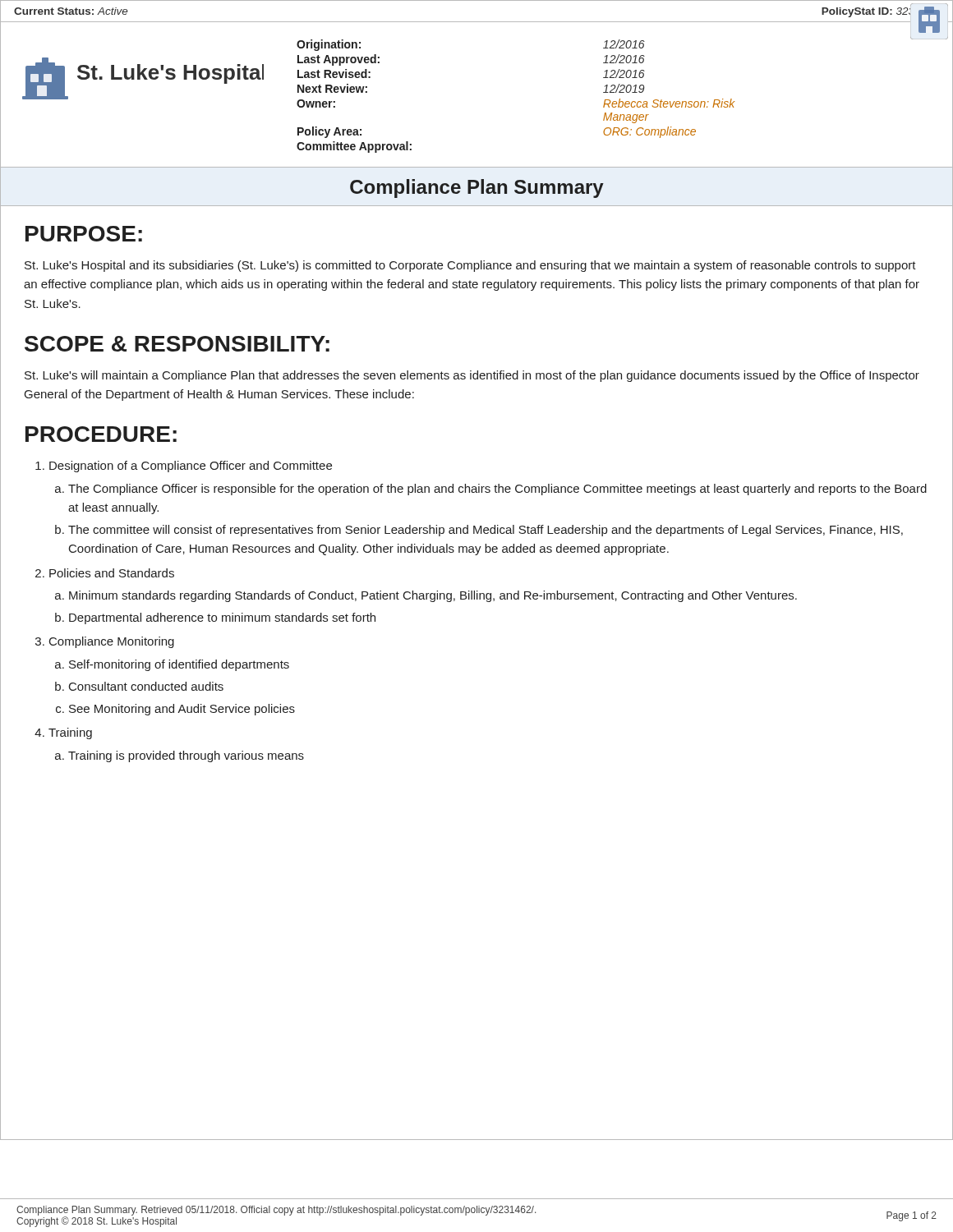
Task: Locate the region starting "Policies and Standards Minimum standards regarding Standards"
Action: pos(489,596)
